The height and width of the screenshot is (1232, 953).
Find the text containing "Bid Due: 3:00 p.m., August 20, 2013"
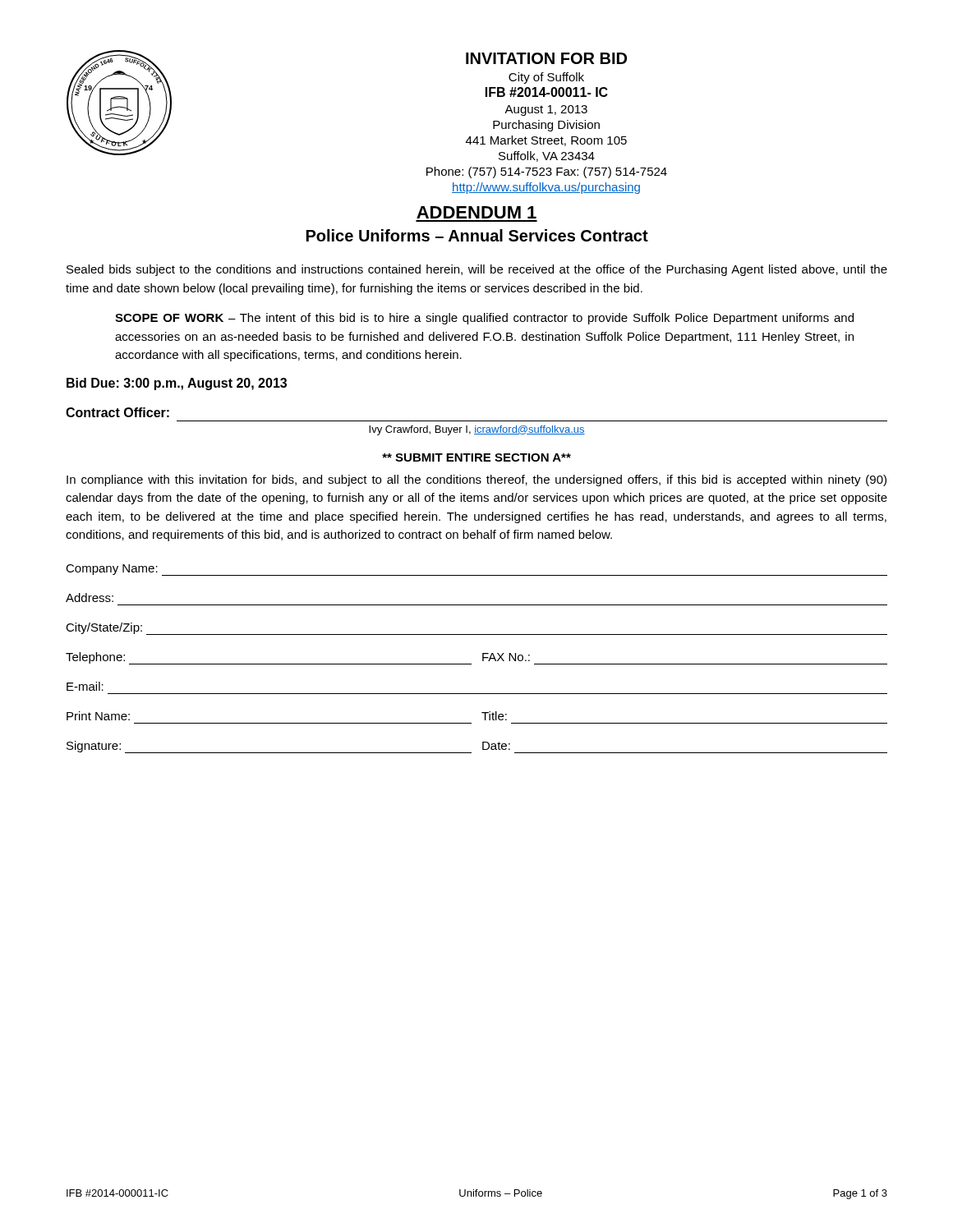click(177, 383)
